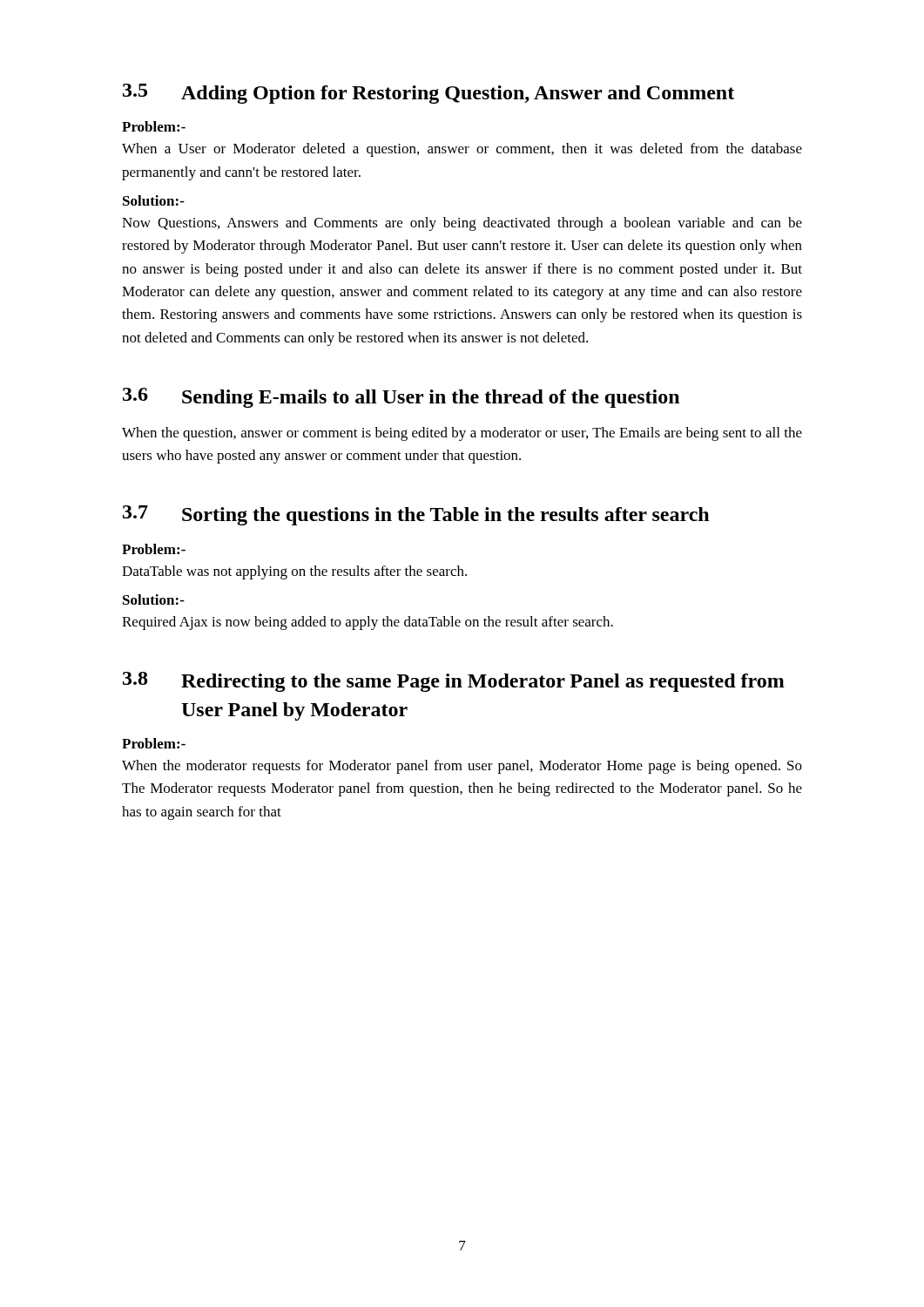The image size is (924, 1307).
Task: Locate the text block that says "When the question, answer or comment"
Action: [x=462, y=444]
